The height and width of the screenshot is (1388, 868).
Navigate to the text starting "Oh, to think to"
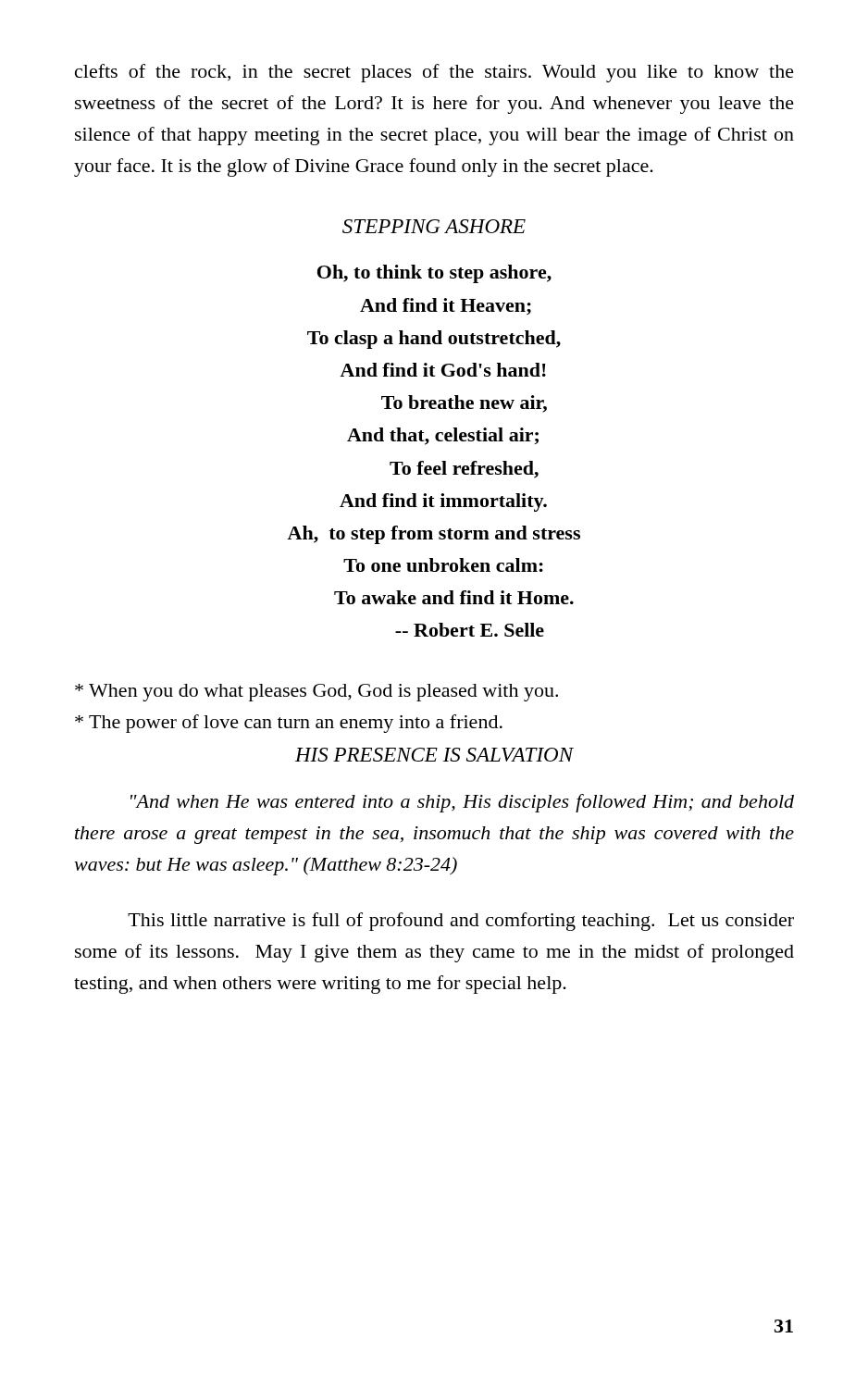pos(434,451)
